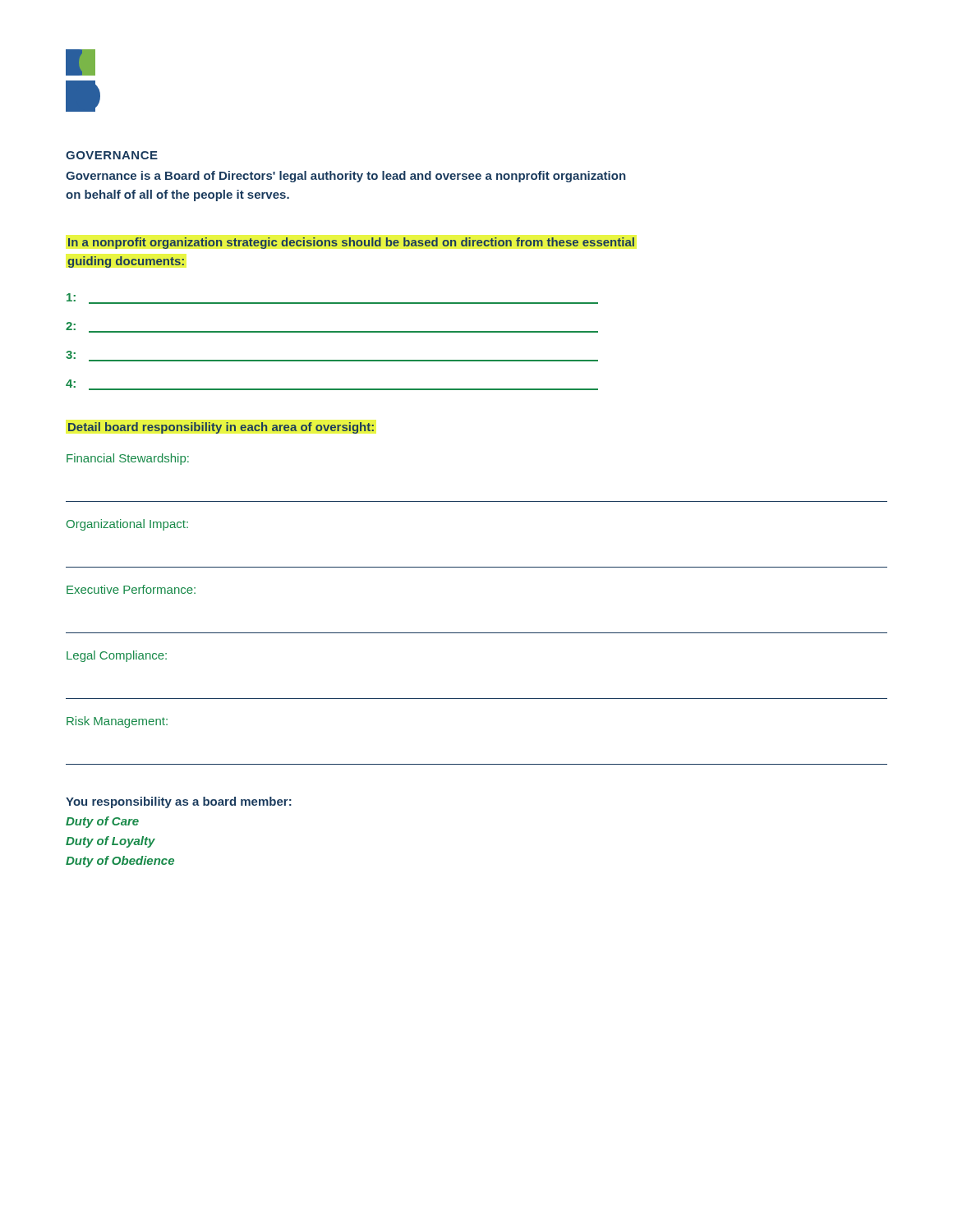Select the text block with the text "In a nonprofit organization strategic"
Viewport: 953px width, 1232px height.
point(351,251)
